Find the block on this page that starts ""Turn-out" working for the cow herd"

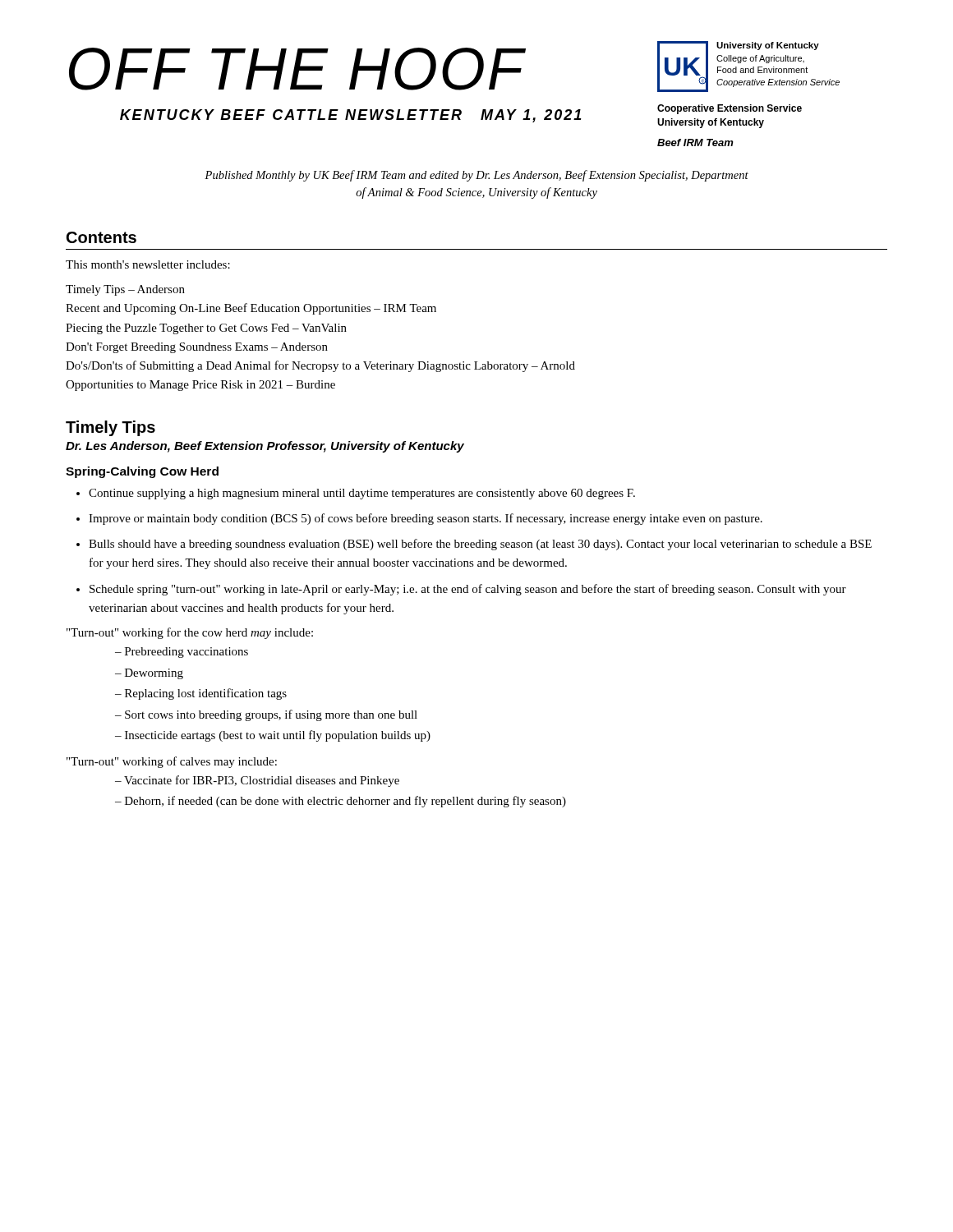pyautogui.click(x=190, y=633)
